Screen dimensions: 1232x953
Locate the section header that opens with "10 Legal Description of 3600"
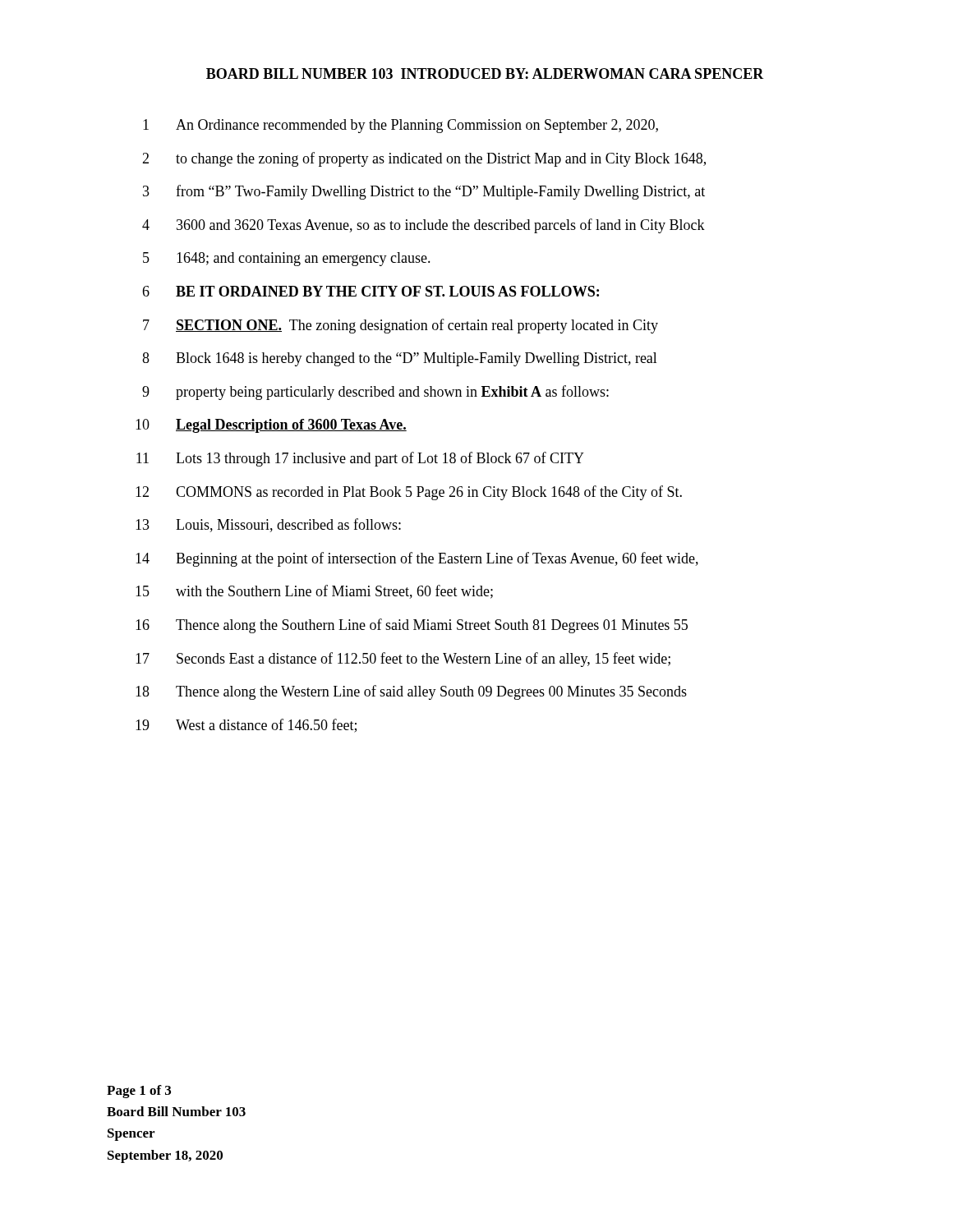click(271, 426)
